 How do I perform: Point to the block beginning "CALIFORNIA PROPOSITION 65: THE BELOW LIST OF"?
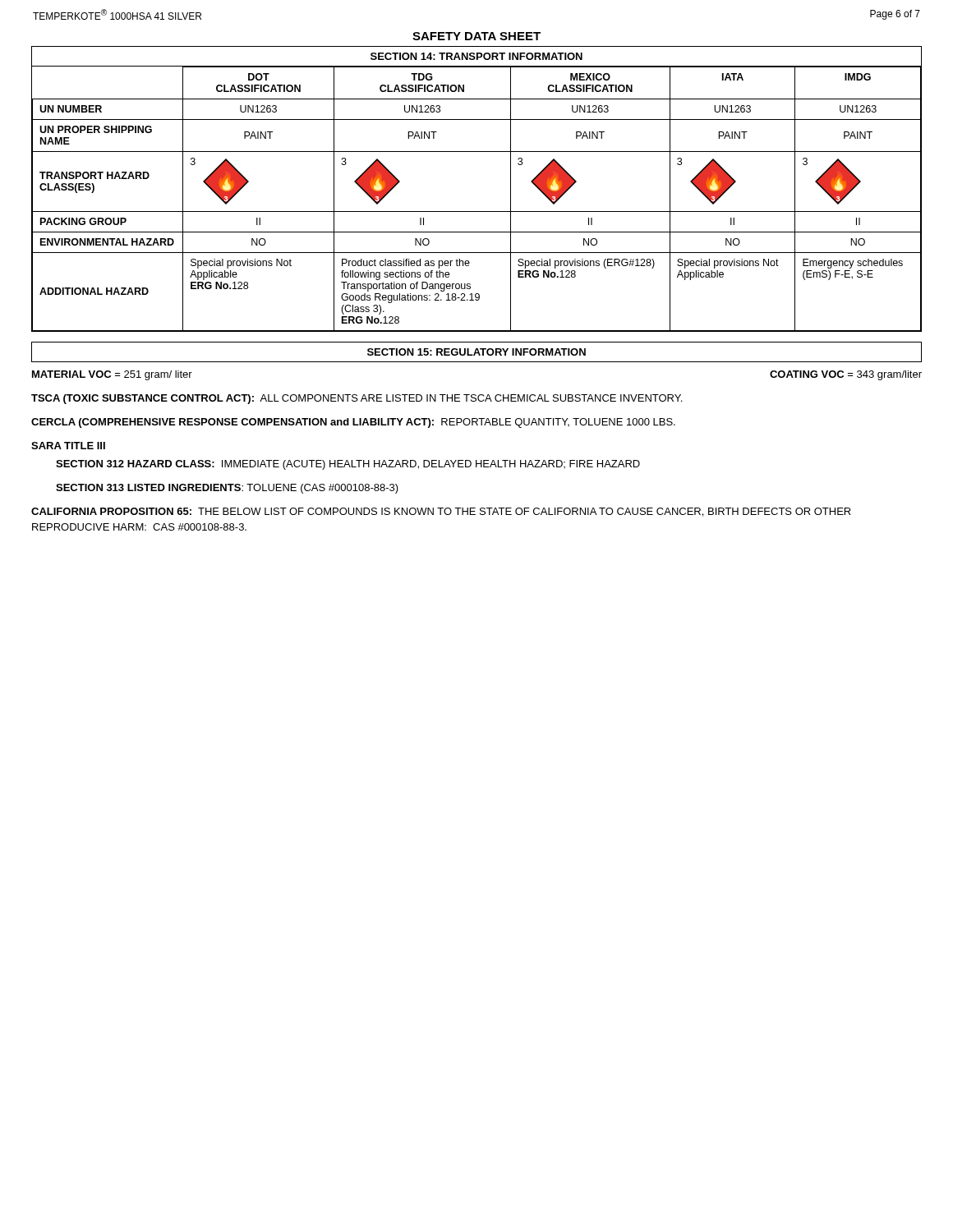[x=441, y=519]
